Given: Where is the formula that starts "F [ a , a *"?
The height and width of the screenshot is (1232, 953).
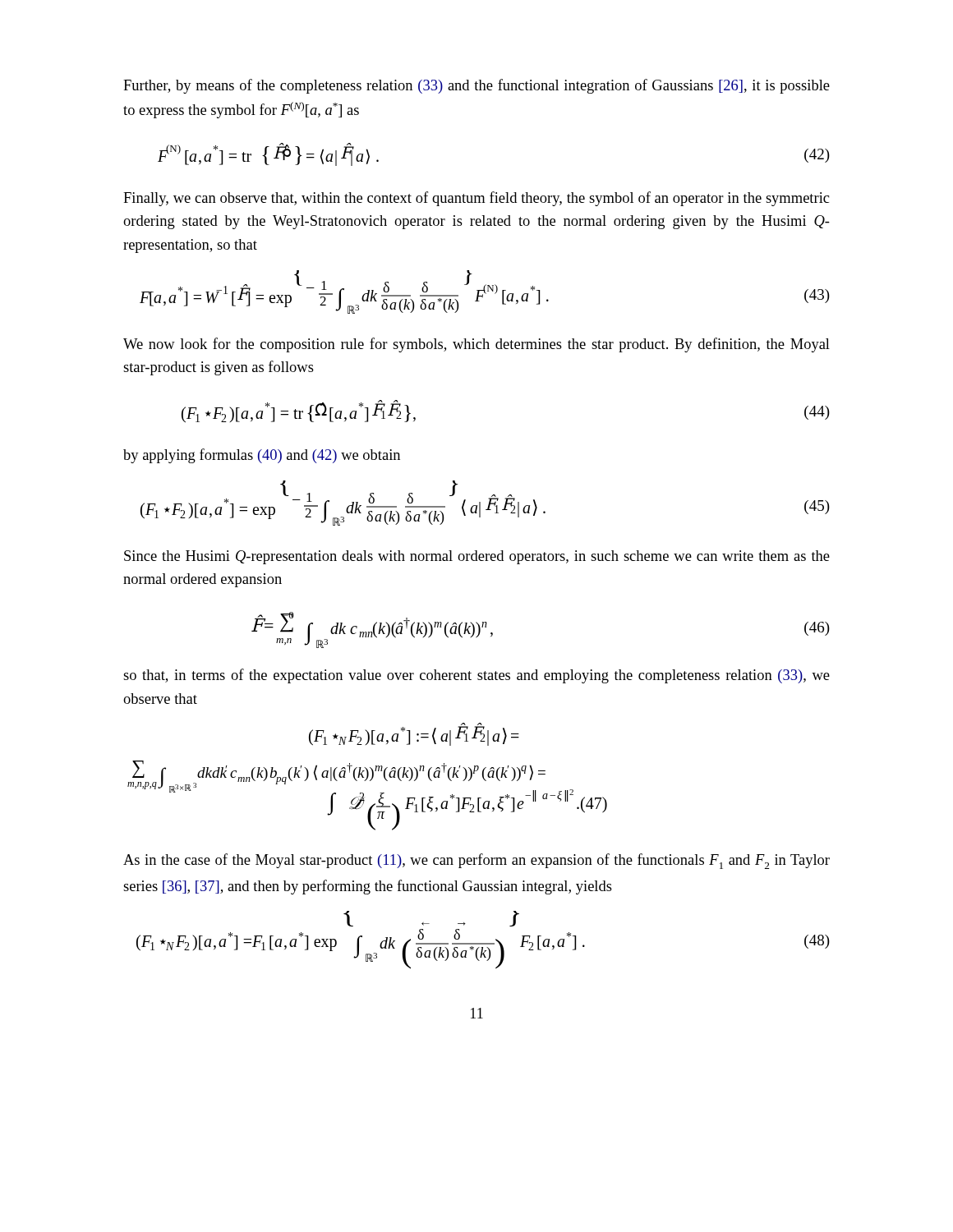Looking at the screenshot, I should [x=476, y=294].
